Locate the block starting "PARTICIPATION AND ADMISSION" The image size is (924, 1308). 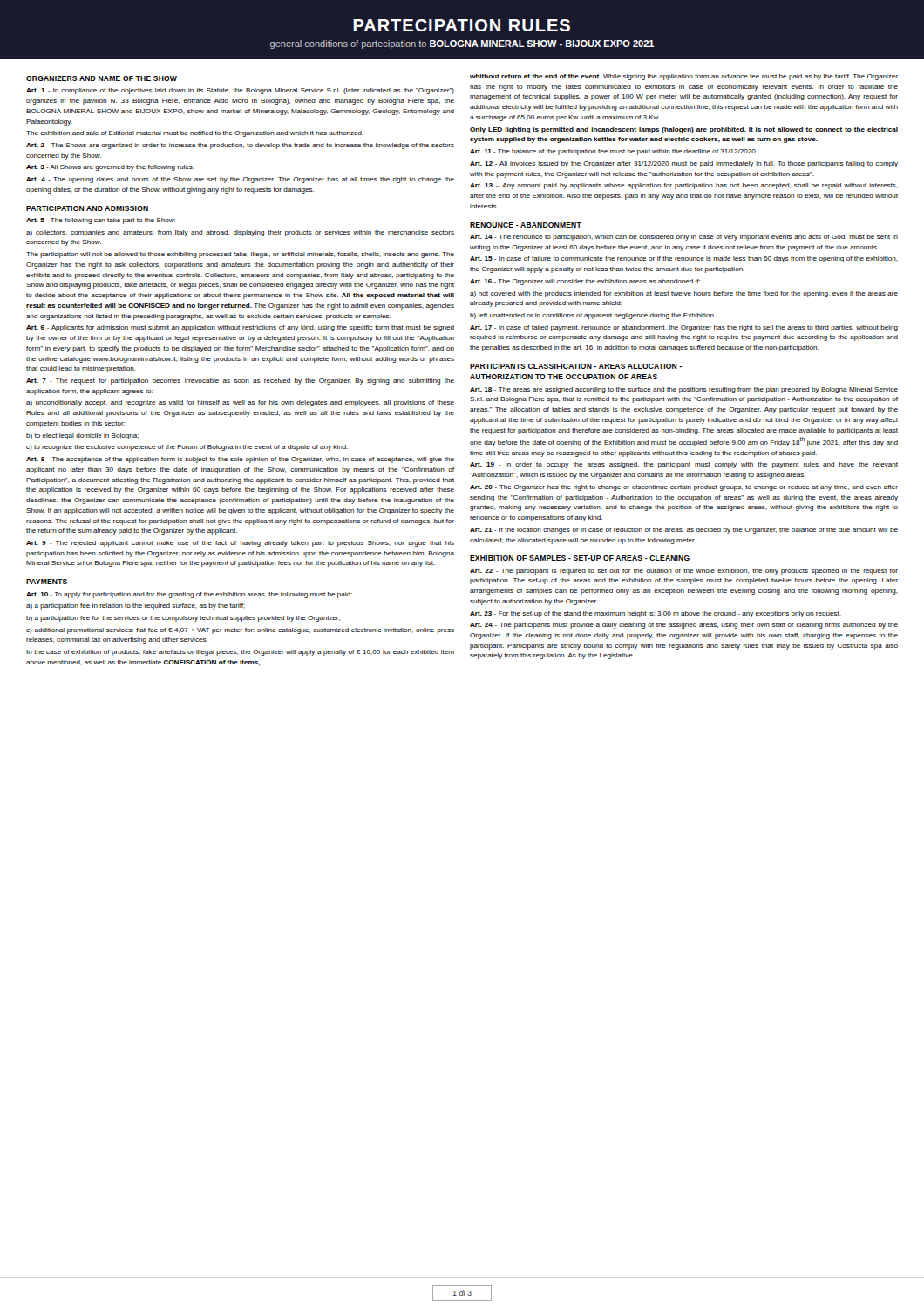click(x=87, y=208)
